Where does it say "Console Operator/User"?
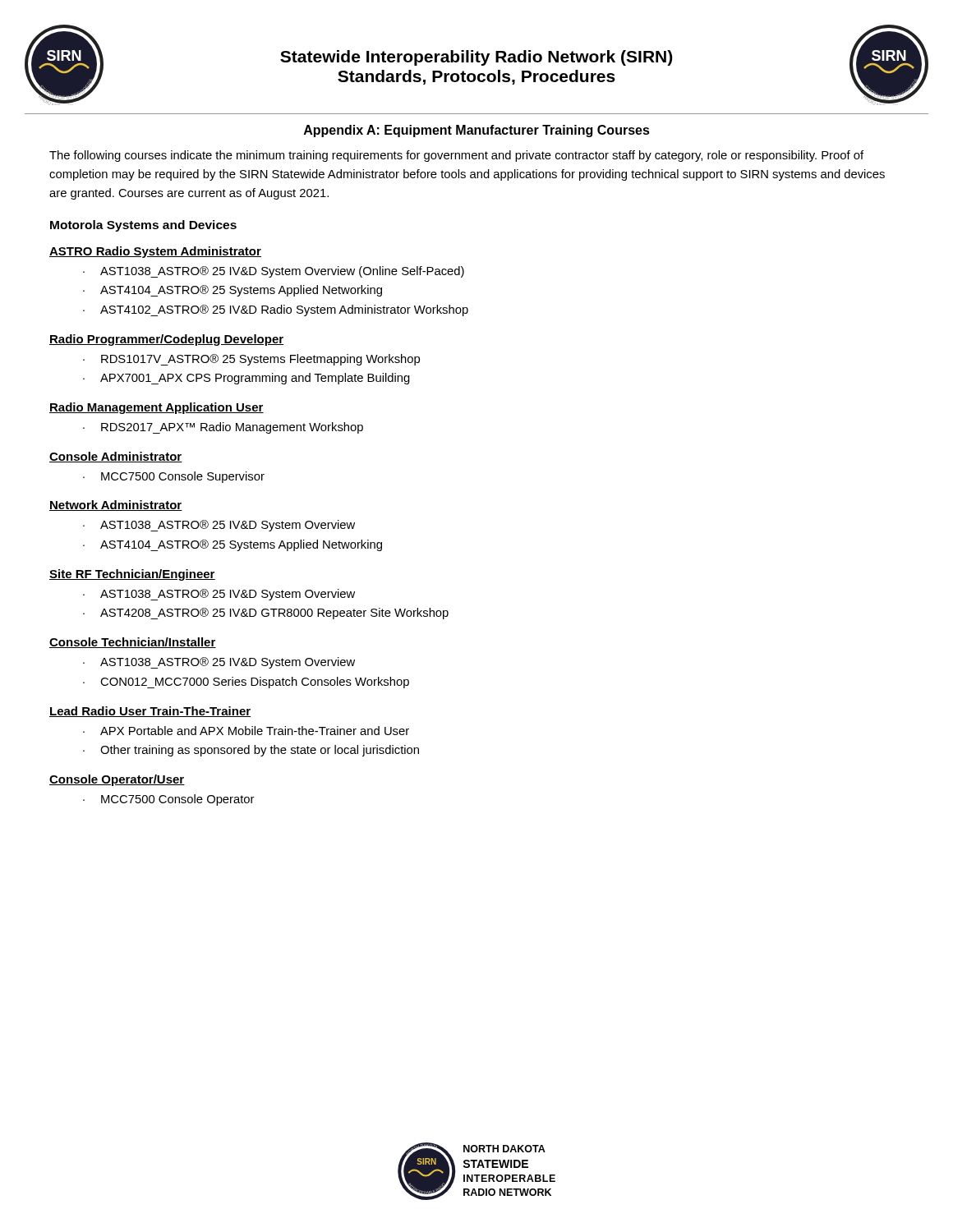 coord(117,779)
